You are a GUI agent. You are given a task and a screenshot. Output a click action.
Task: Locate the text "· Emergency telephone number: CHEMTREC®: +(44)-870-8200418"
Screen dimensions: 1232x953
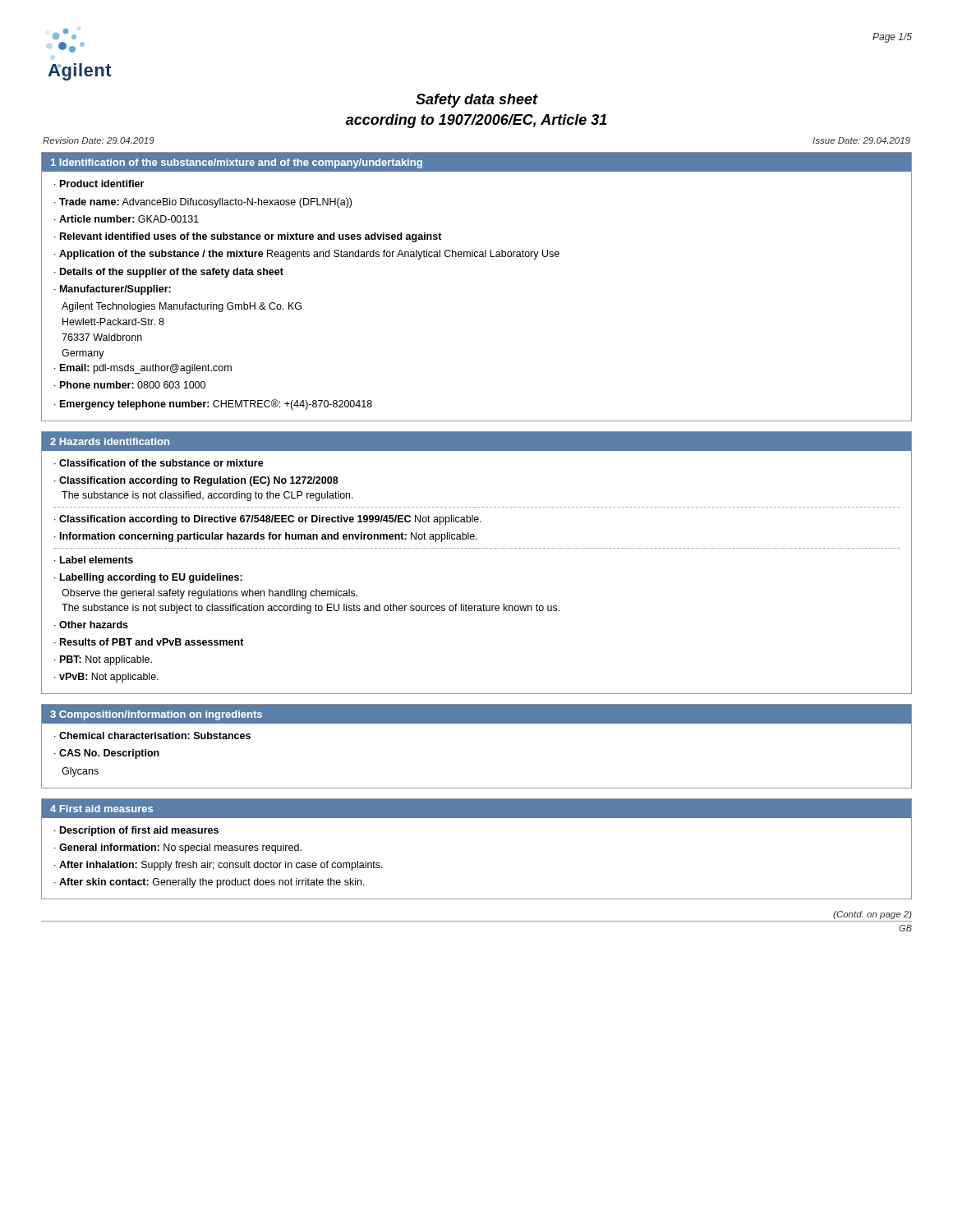(213, 404)
